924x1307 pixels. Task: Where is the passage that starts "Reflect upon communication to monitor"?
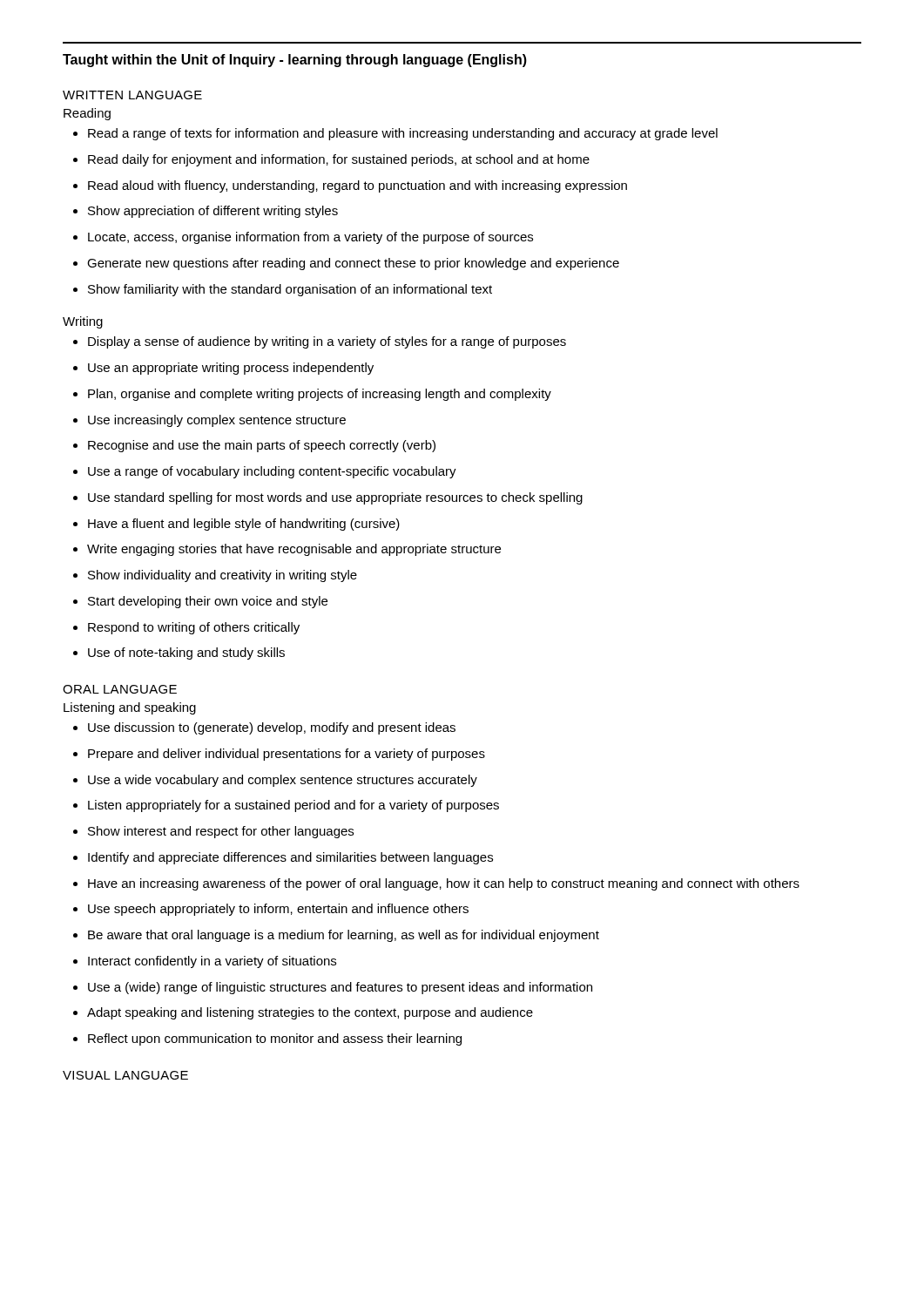coord(462,1038)
